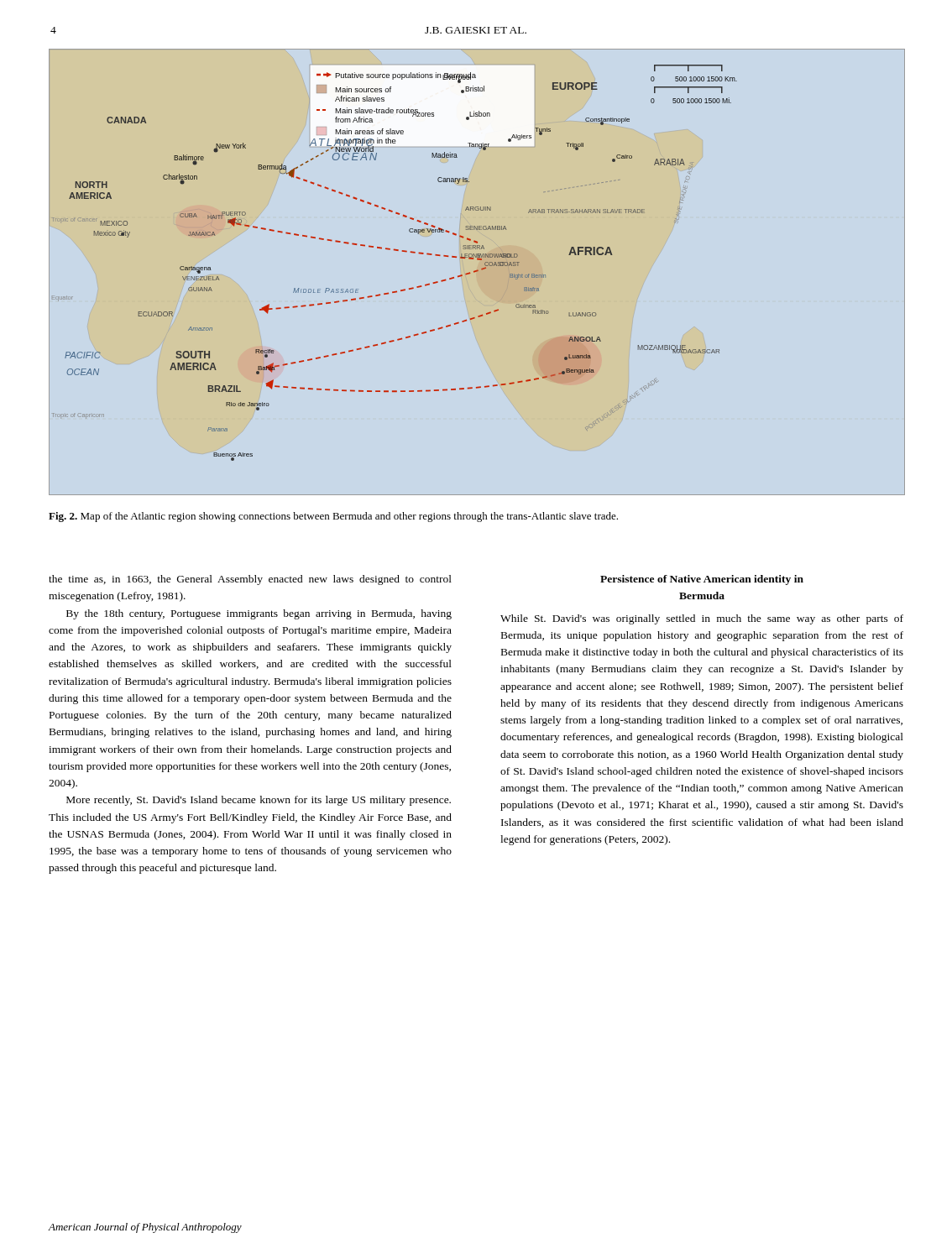Find the block starting "the time as, in 1663, the General"

[250, 724]
